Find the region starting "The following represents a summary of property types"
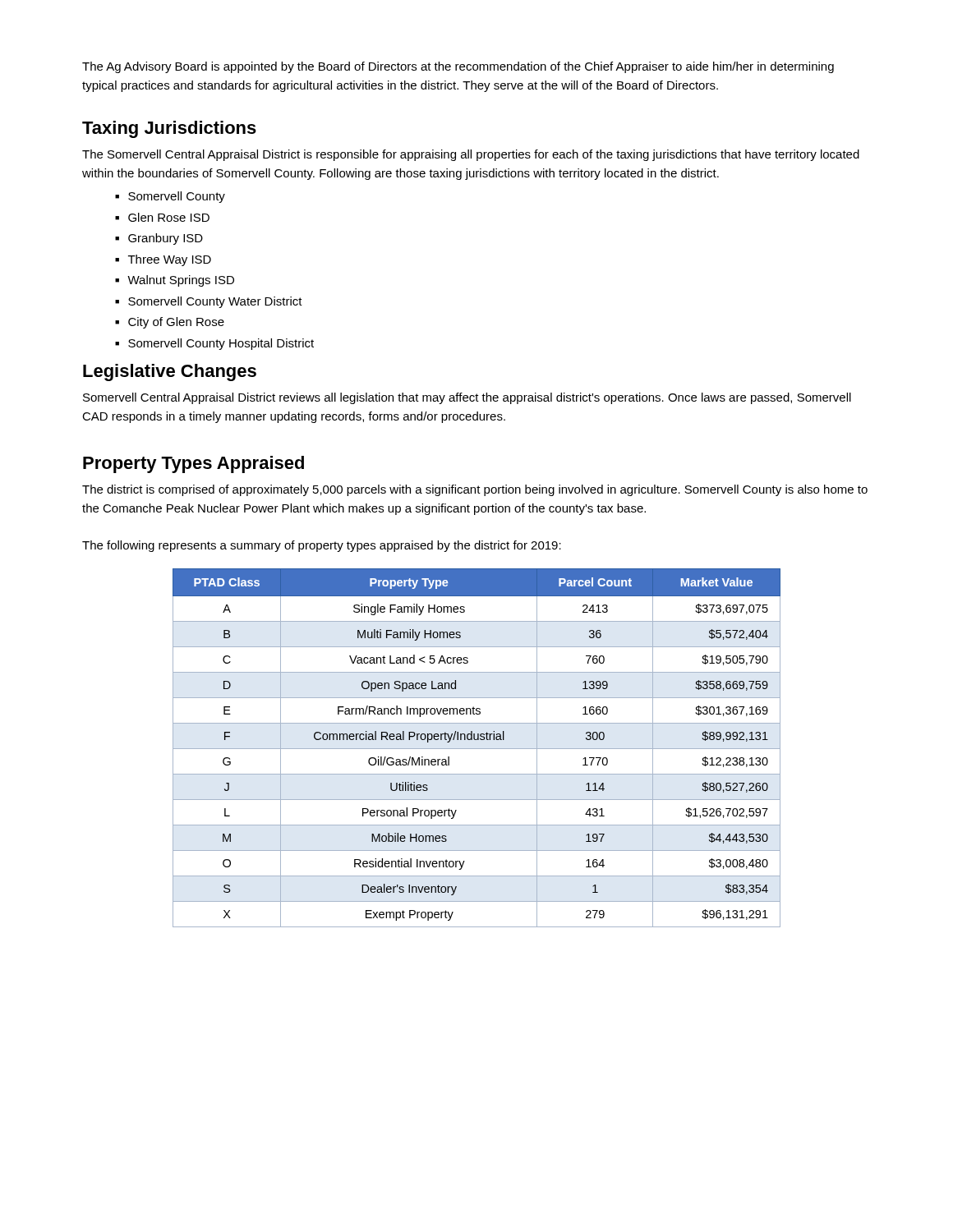The height and width of the screenshot is (1232, 953). (x=322, y=545)
